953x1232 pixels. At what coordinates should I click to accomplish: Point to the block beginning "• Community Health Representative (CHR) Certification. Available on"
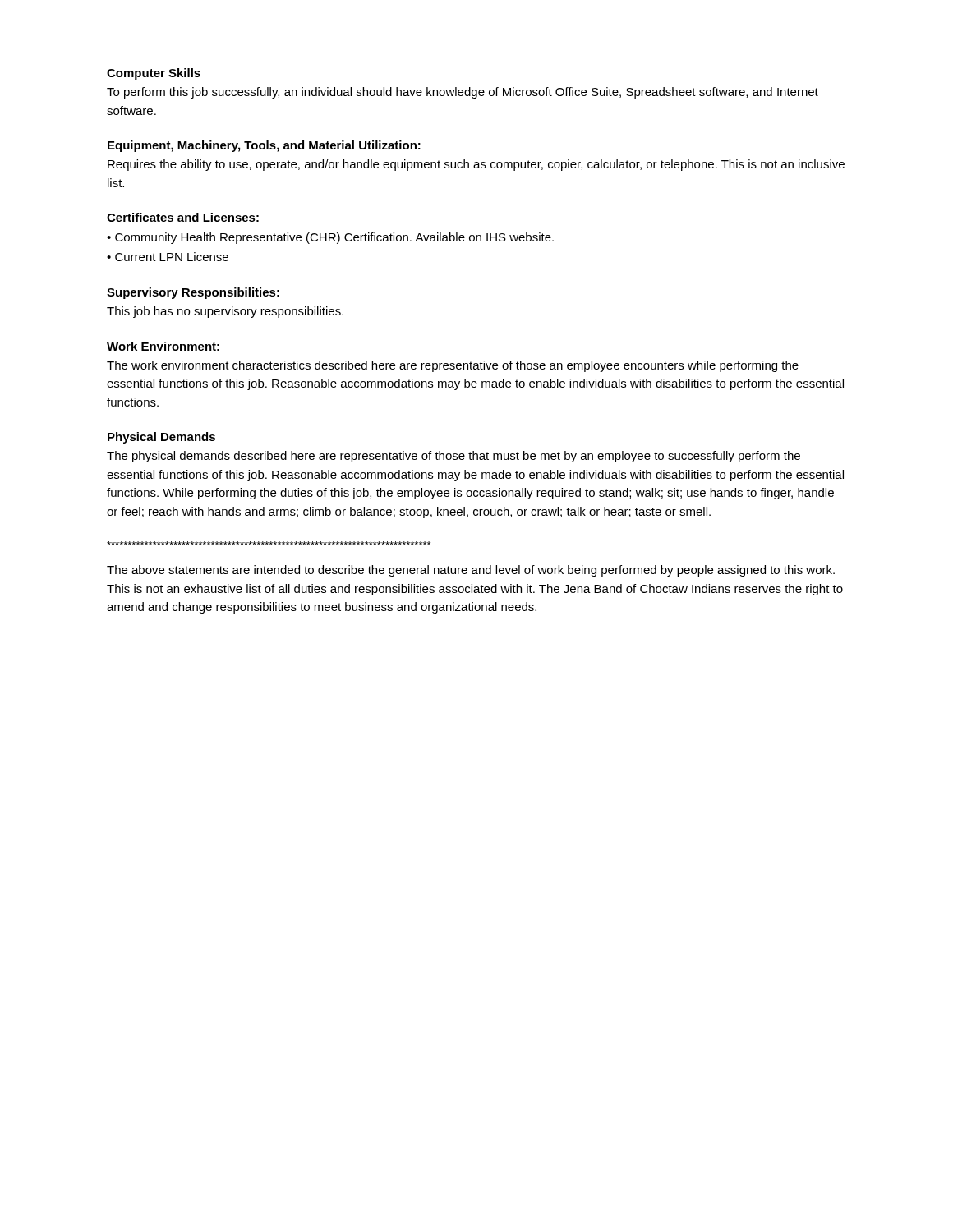click(x=331, y=237)
